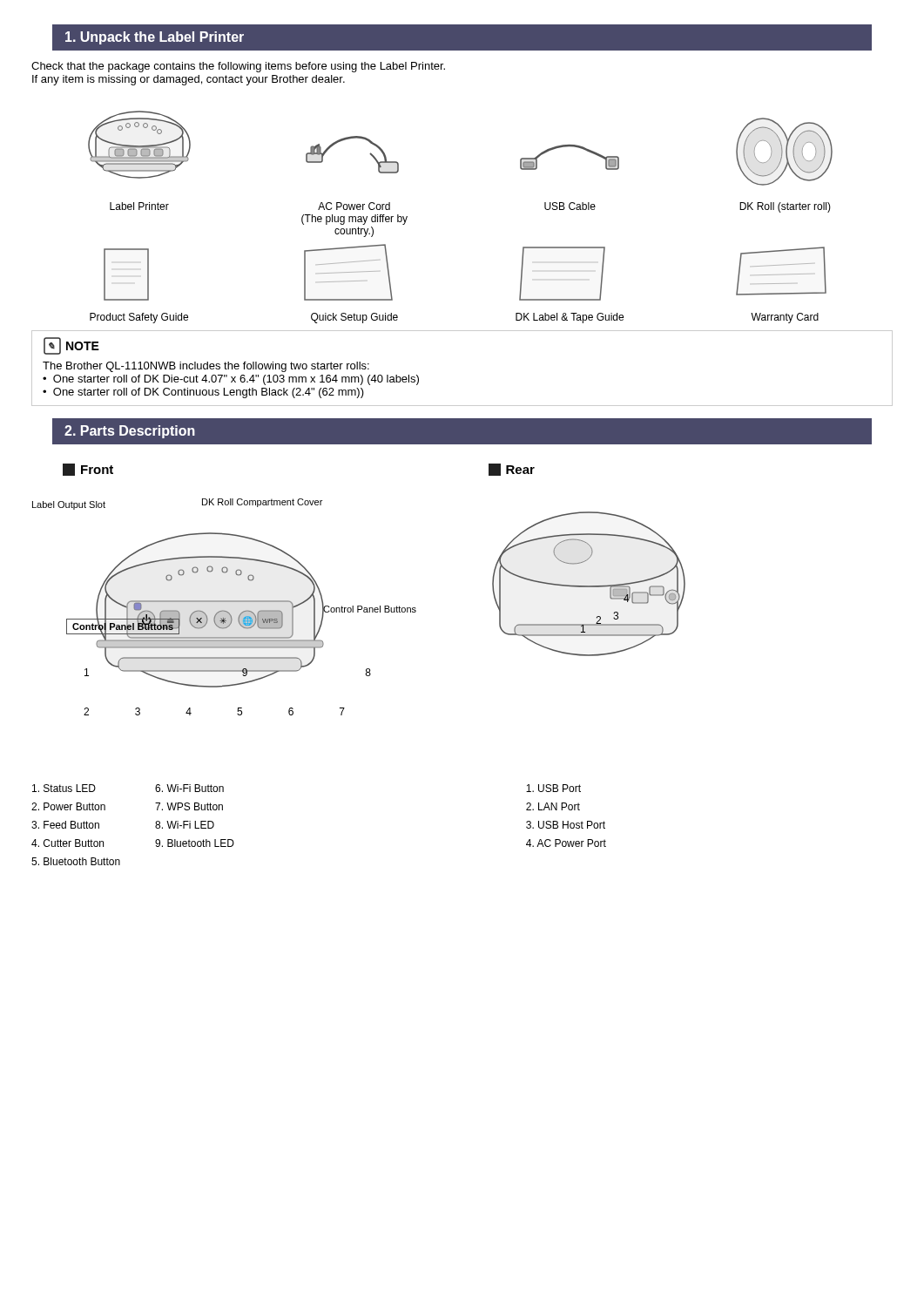Click where it says "4. Cutter Button"

[x=68, y=843]
